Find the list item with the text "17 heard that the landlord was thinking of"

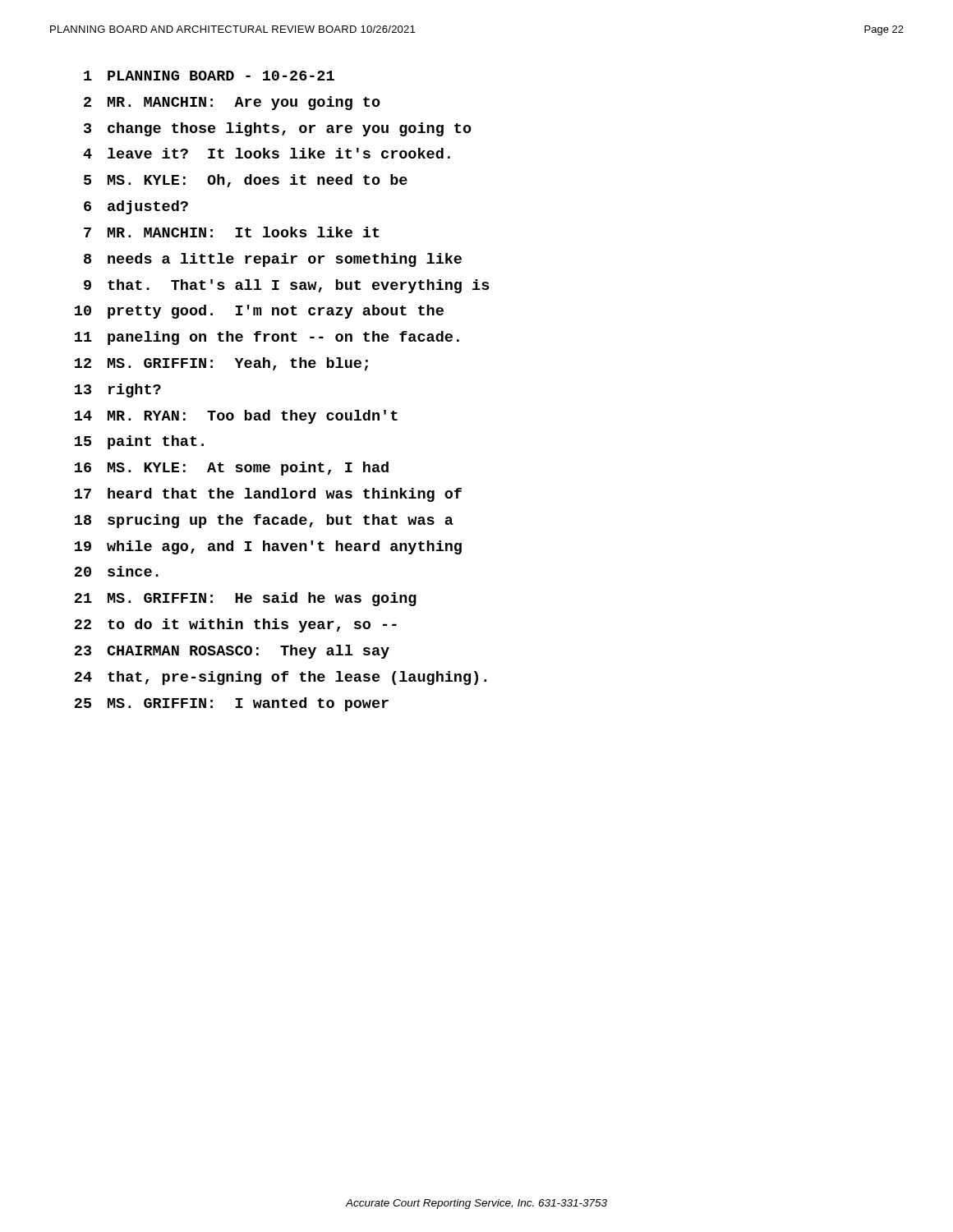(256, 495)
